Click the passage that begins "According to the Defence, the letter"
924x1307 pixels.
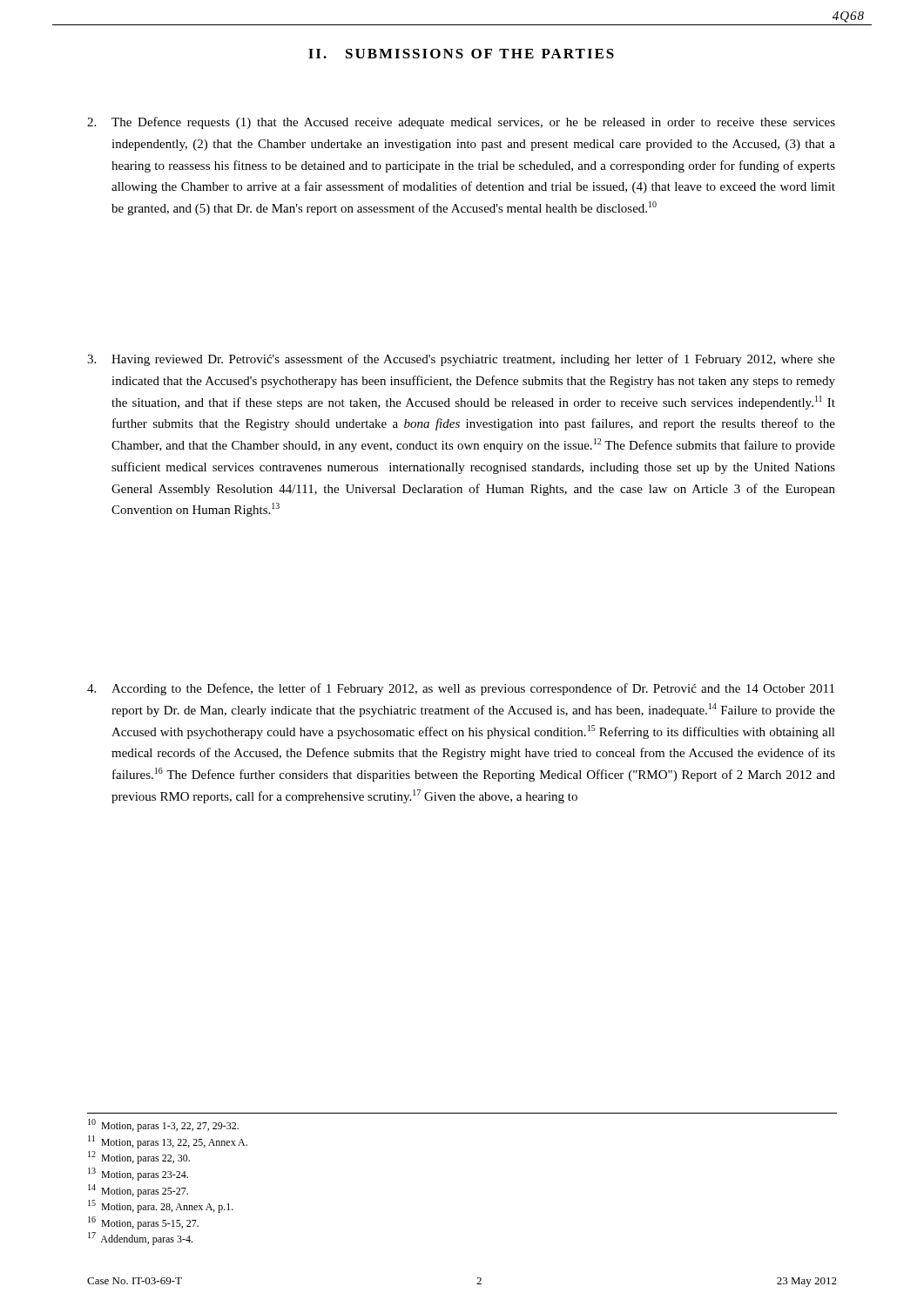point(461,743)
